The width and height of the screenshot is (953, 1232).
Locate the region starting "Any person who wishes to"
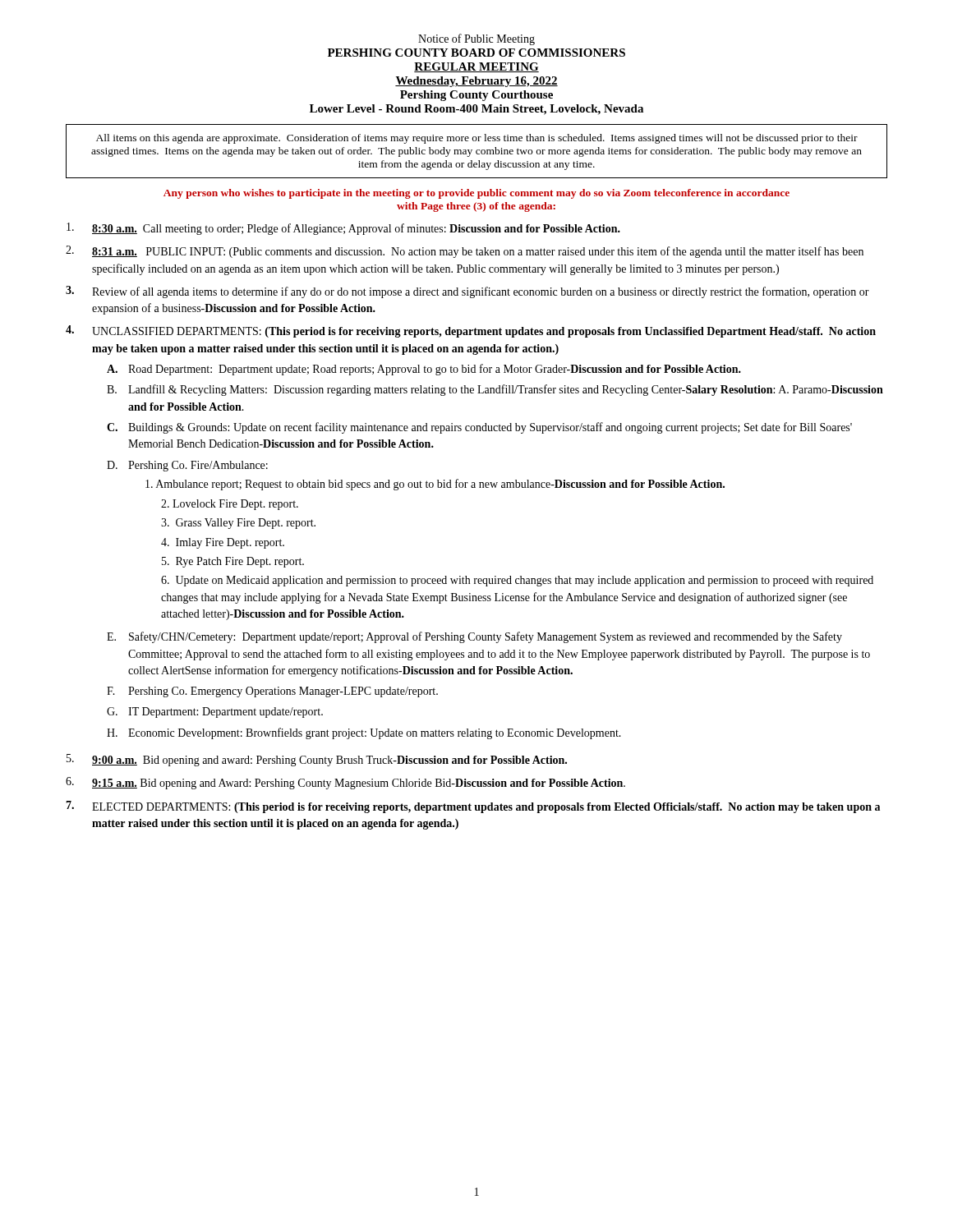click(476, 199)
